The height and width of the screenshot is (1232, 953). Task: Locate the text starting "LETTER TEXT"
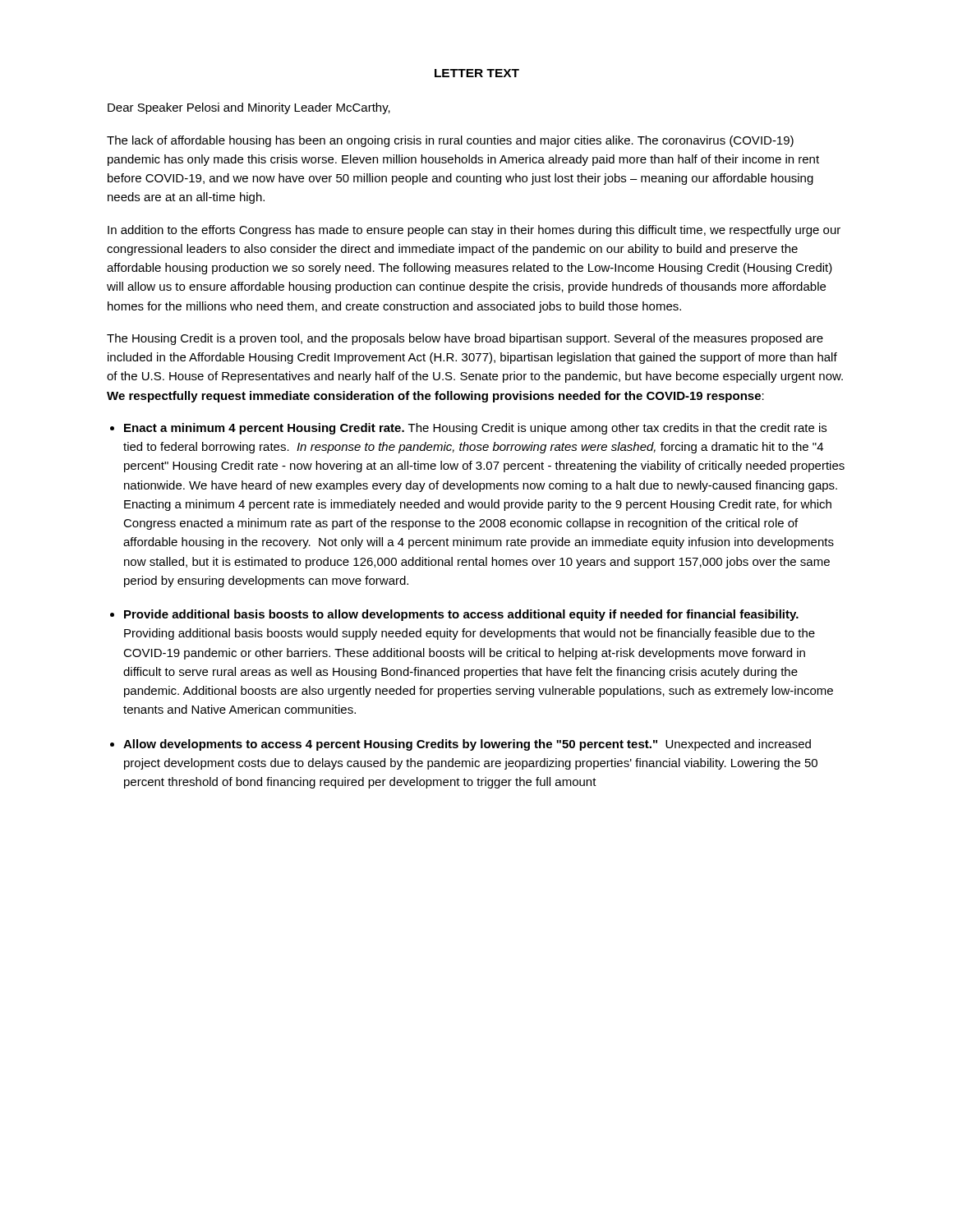(476, 73)
